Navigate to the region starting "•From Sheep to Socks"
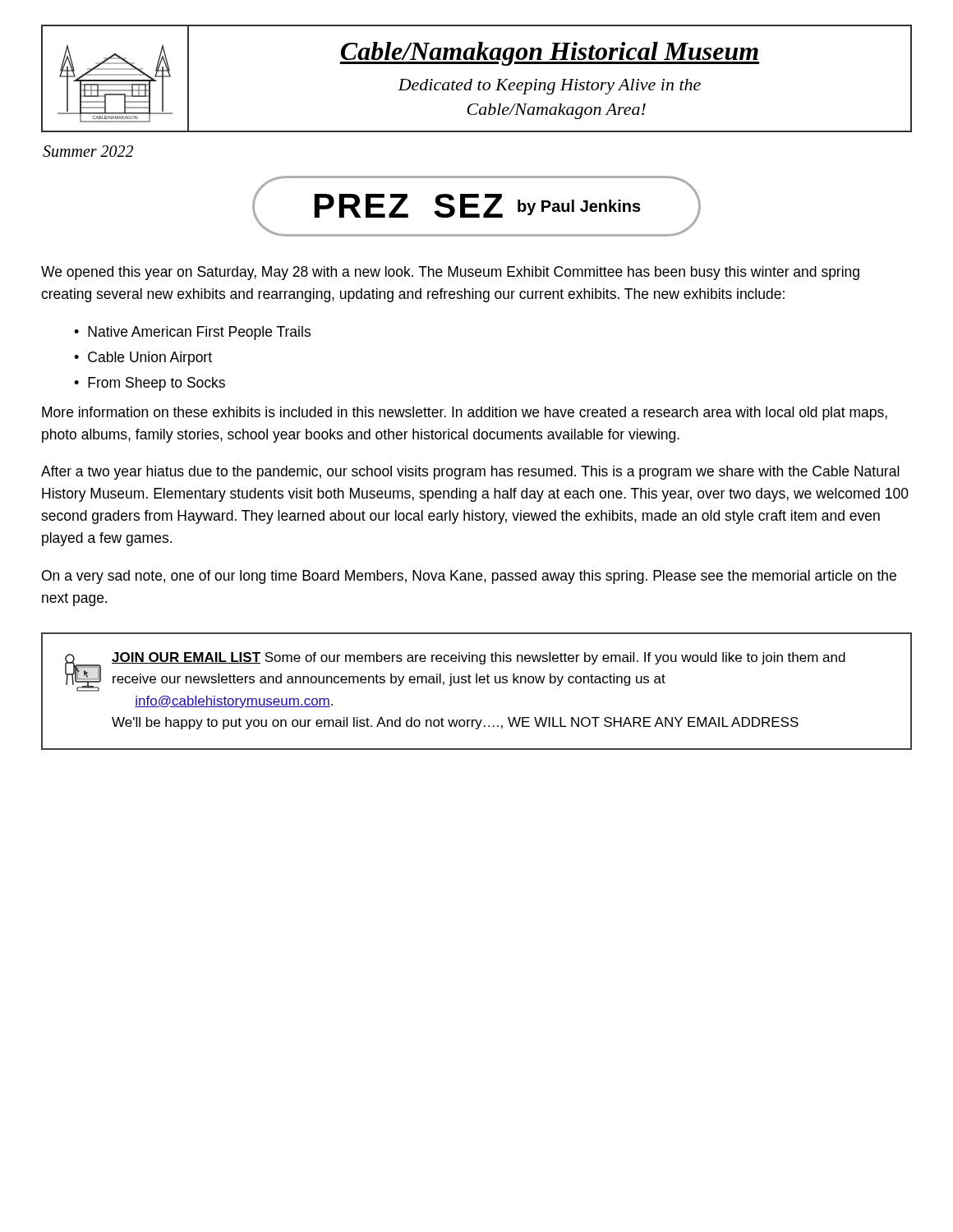The height and width of the screenshot is (1232, 953). tap(150, 383)
